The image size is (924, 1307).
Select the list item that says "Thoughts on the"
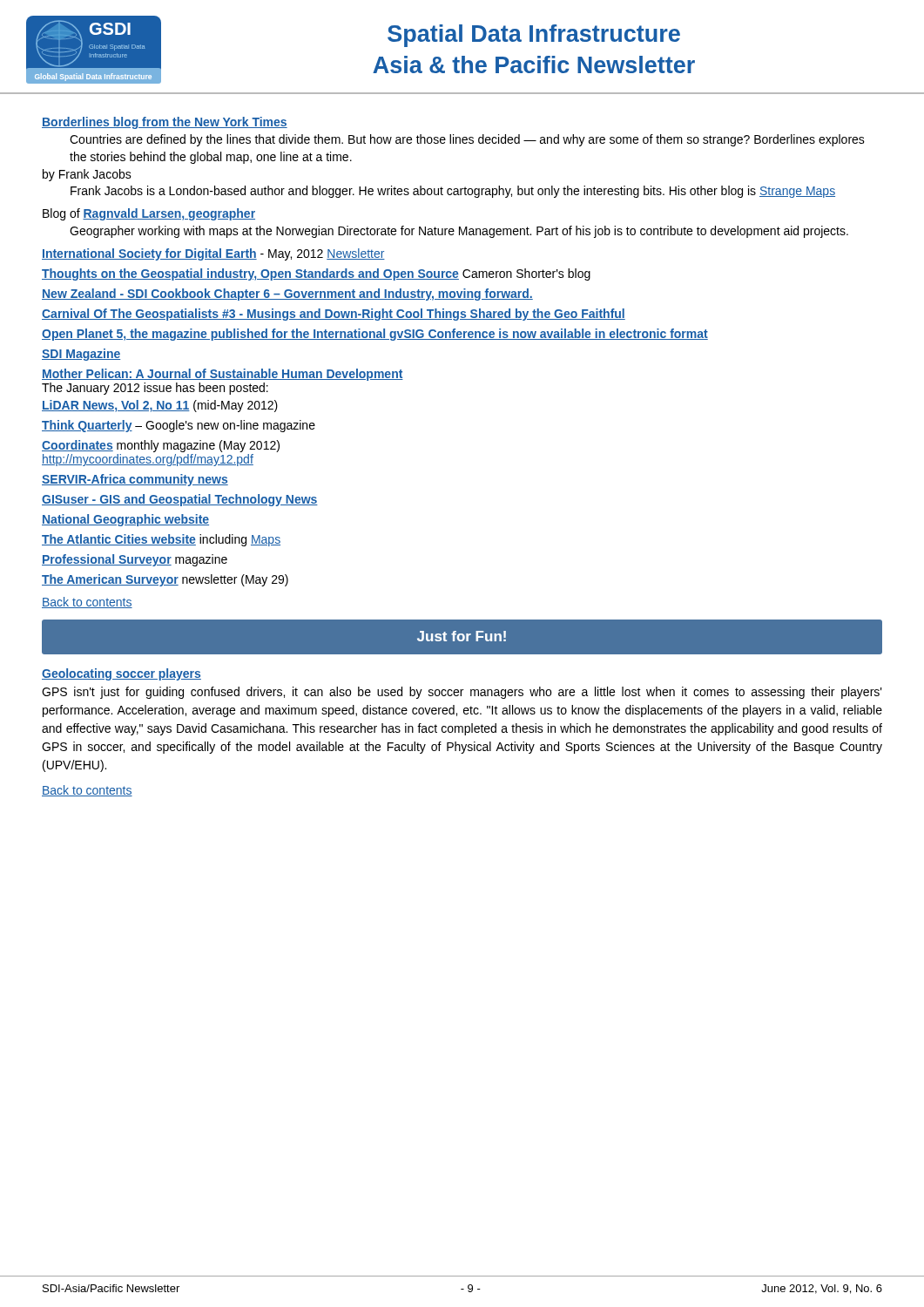pyautogui.click(x=316, y=274)
